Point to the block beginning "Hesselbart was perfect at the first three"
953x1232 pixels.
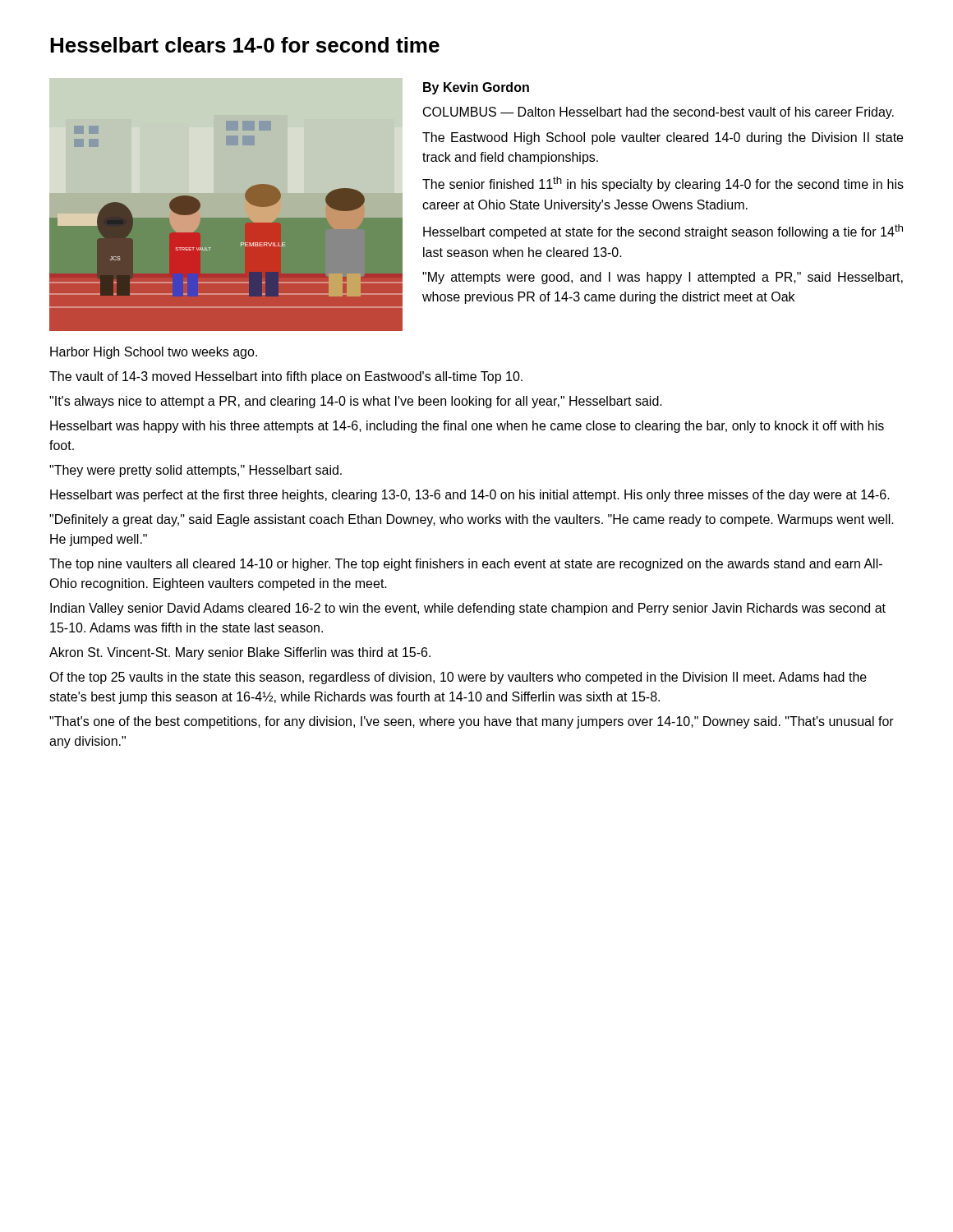476,495
